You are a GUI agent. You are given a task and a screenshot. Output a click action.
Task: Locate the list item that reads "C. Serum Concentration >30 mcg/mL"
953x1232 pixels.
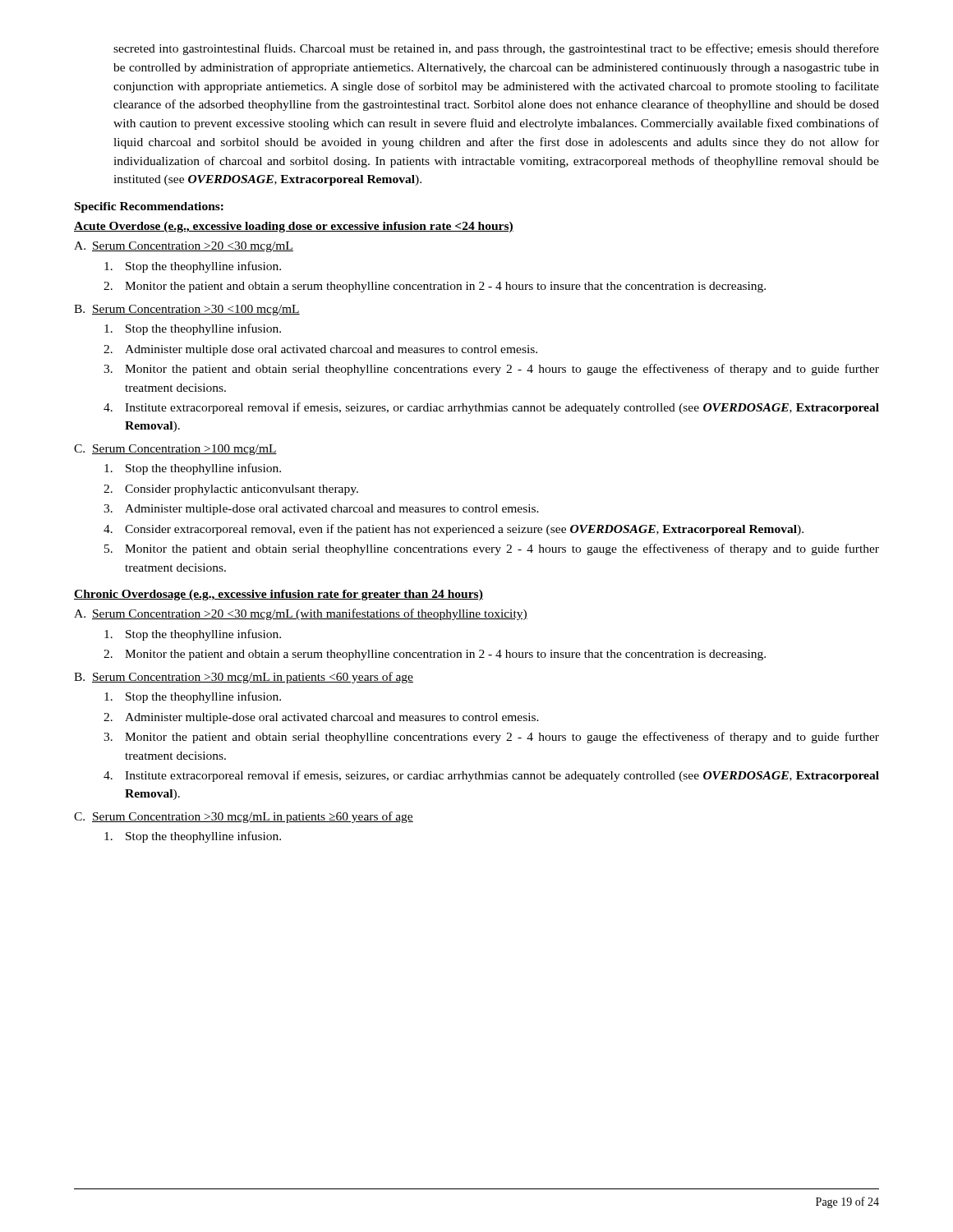click(x=243, y=817)
